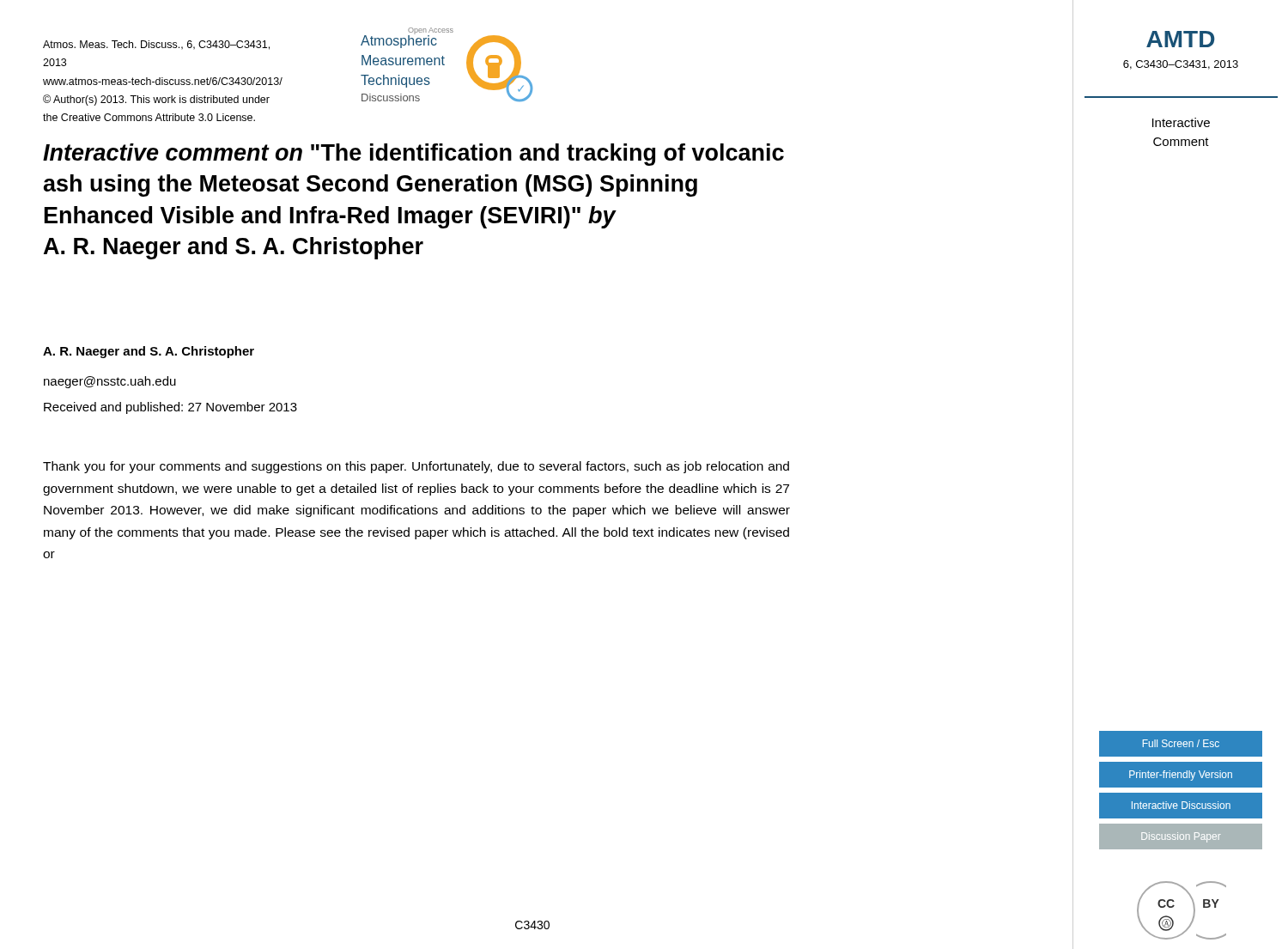This screenshot has width=1288, height=949.
Task: Point to the block beginning "A. R. Naeger and S. A."
Action: point(149,352)
